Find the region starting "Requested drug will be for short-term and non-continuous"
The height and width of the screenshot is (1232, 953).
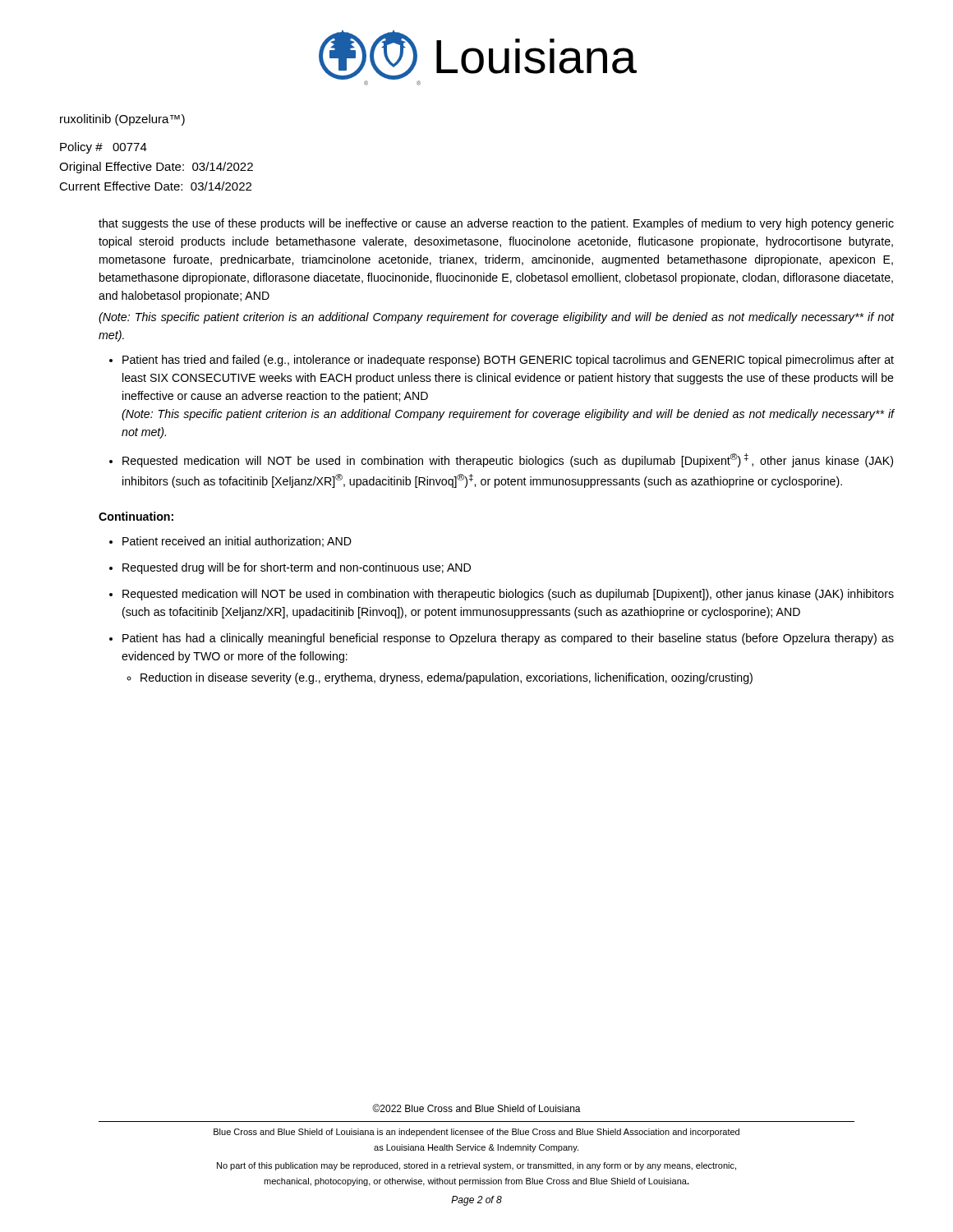click(x=297, y=568)
